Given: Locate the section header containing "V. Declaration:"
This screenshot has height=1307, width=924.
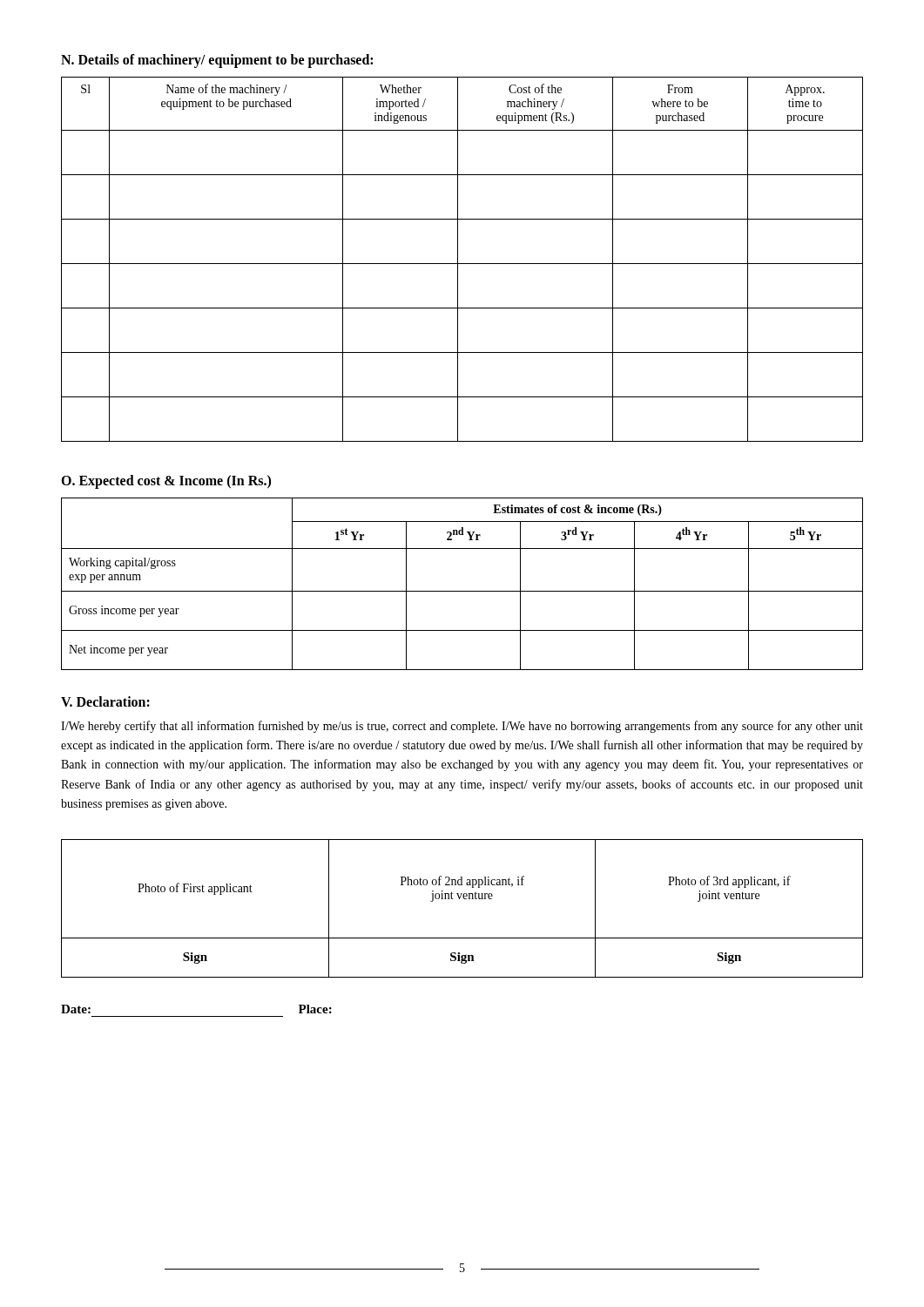Looking at the screenshot, I should [106, 702].
